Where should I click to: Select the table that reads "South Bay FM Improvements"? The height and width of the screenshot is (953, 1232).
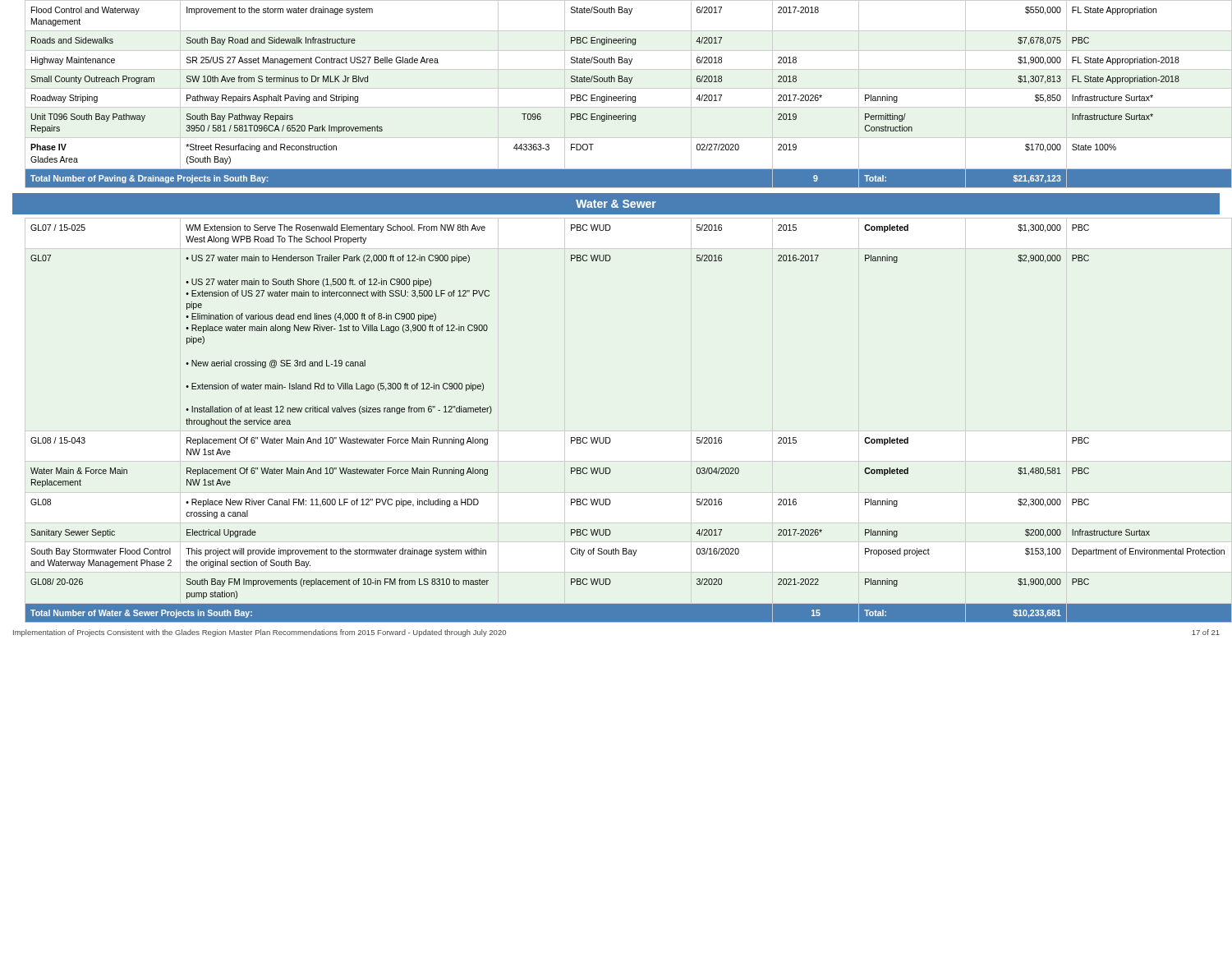616,420
